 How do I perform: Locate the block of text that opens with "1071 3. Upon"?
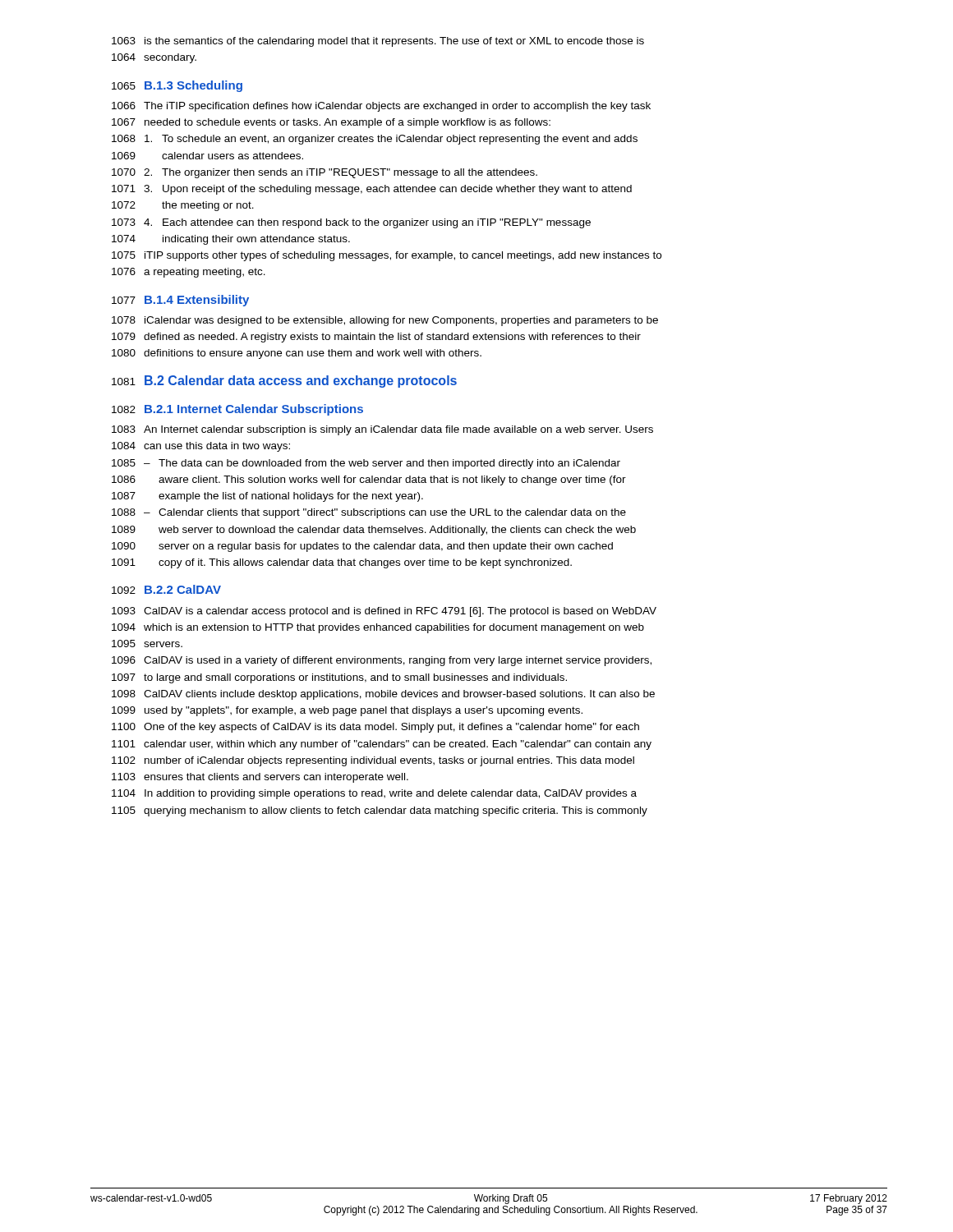point(489,197)
